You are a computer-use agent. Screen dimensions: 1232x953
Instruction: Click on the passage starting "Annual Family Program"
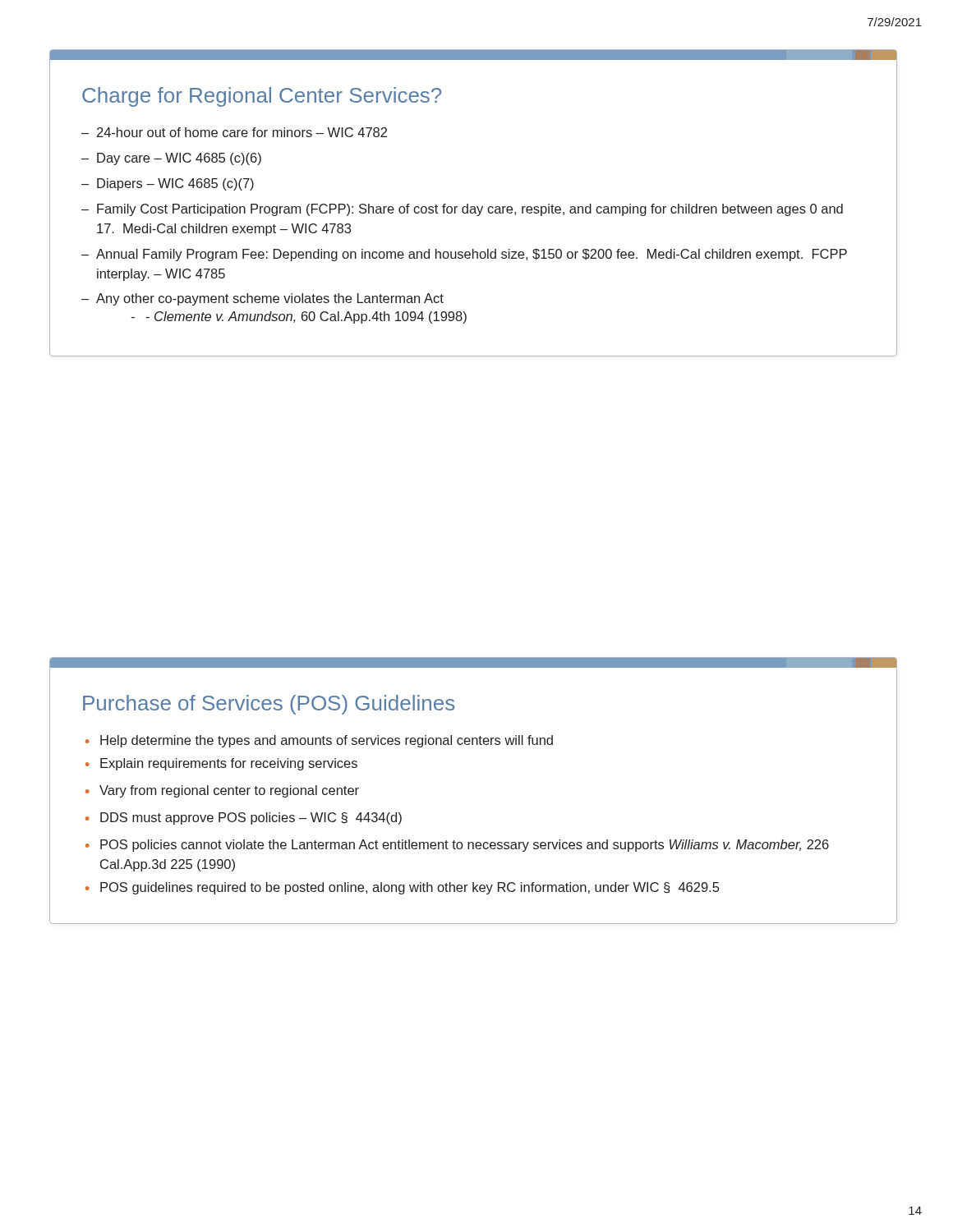click(x=472, y=263)
